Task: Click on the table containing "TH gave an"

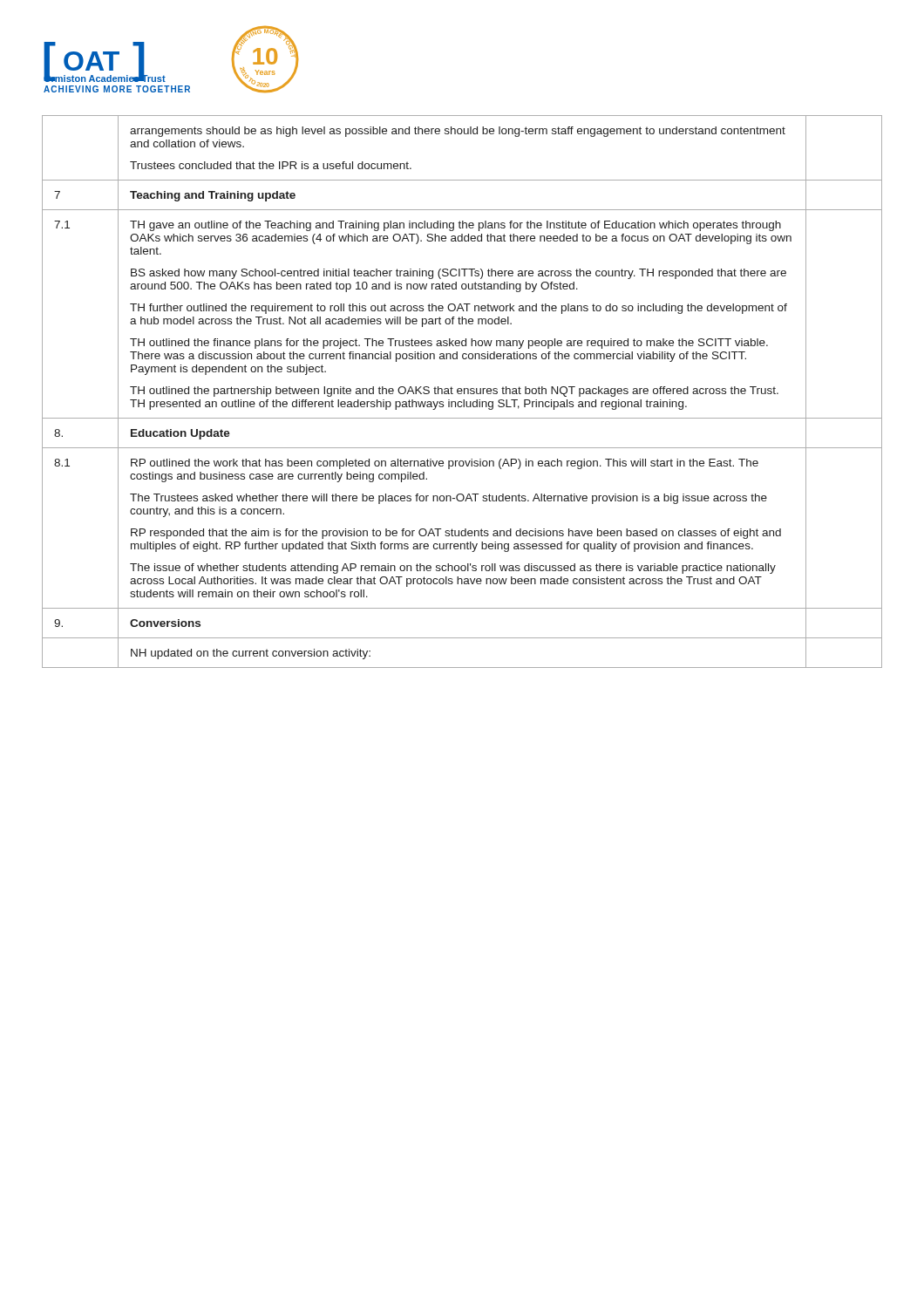Action: 462,392
